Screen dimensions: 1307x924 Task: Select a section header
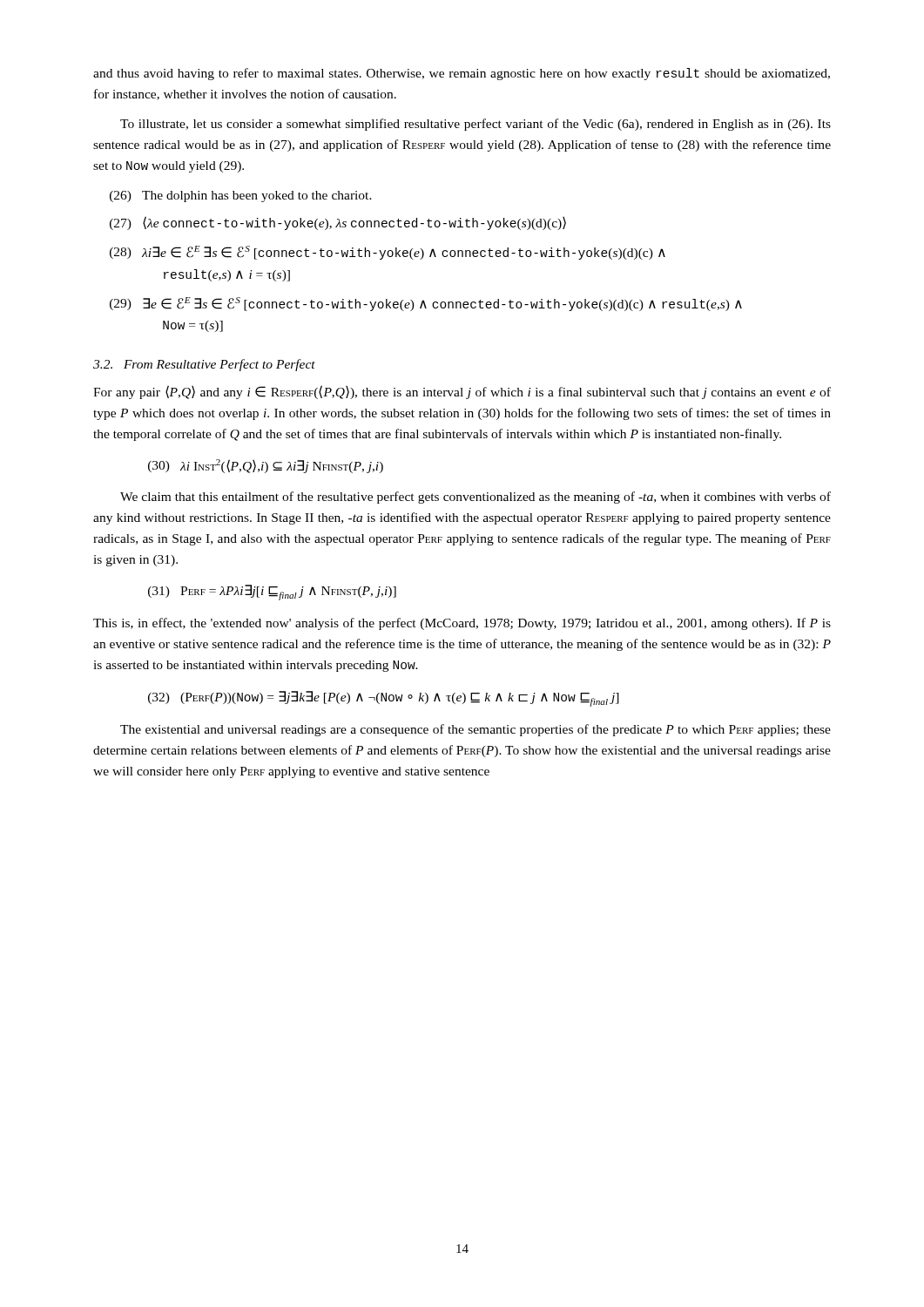click(462, 364)
